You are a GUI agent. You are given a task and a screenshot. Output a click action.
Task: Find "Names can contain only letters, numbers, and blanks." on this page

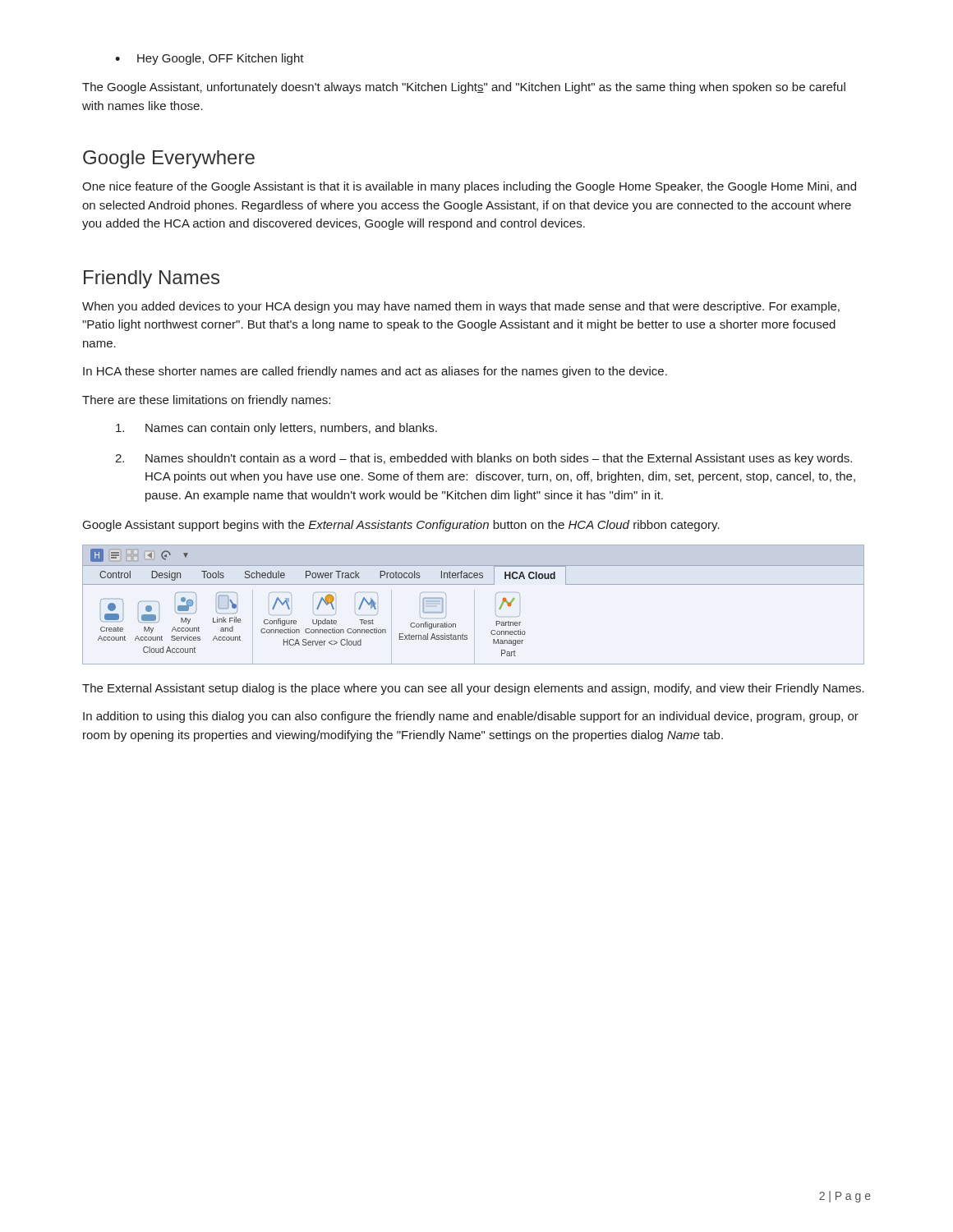pyautogui.click(x=276, y=428)
